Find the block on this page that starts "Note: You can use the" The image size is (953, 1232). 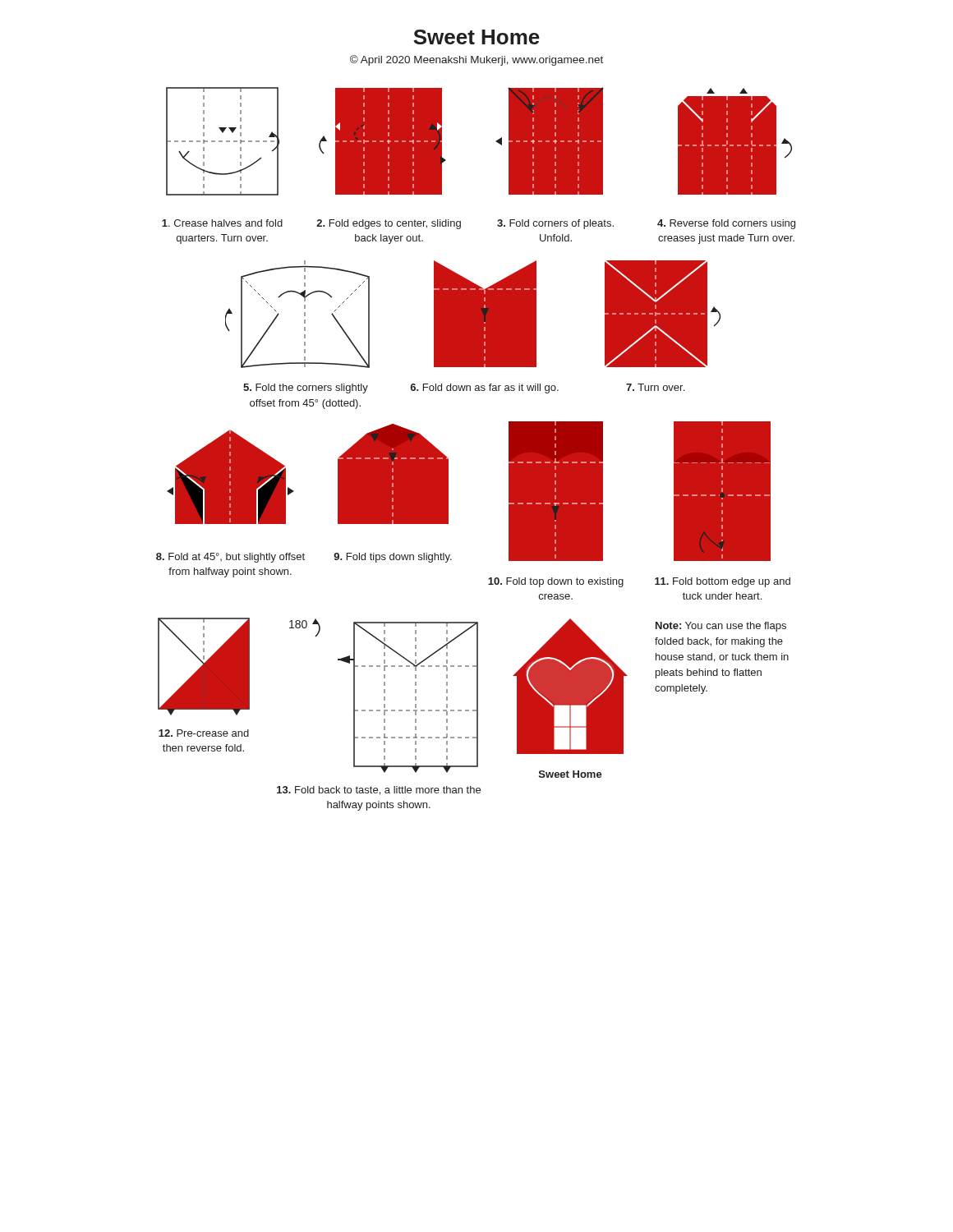(x=722, y=657)
